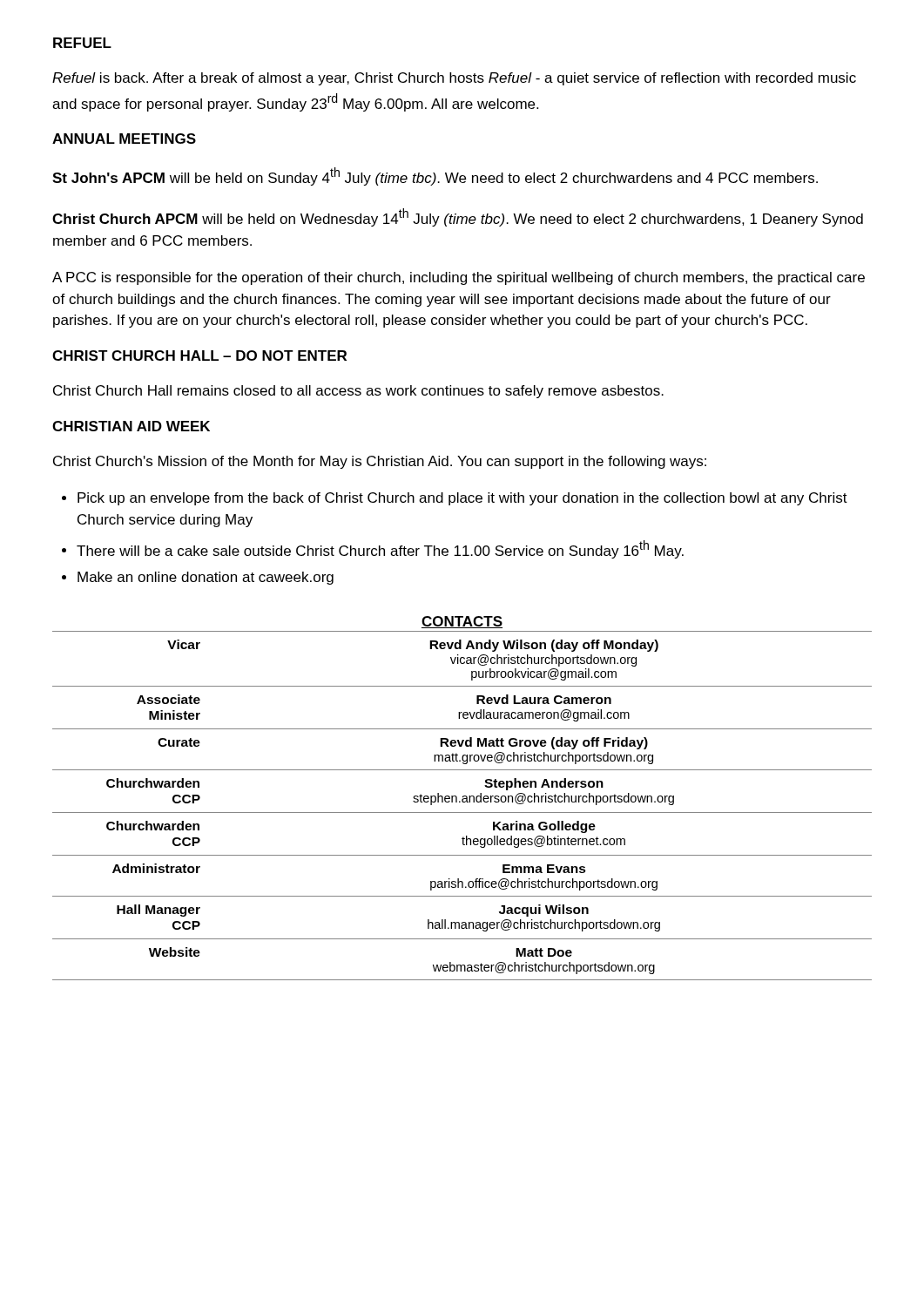Find the table
This screenshot has width=924, height=1307.
pos(462,796)
